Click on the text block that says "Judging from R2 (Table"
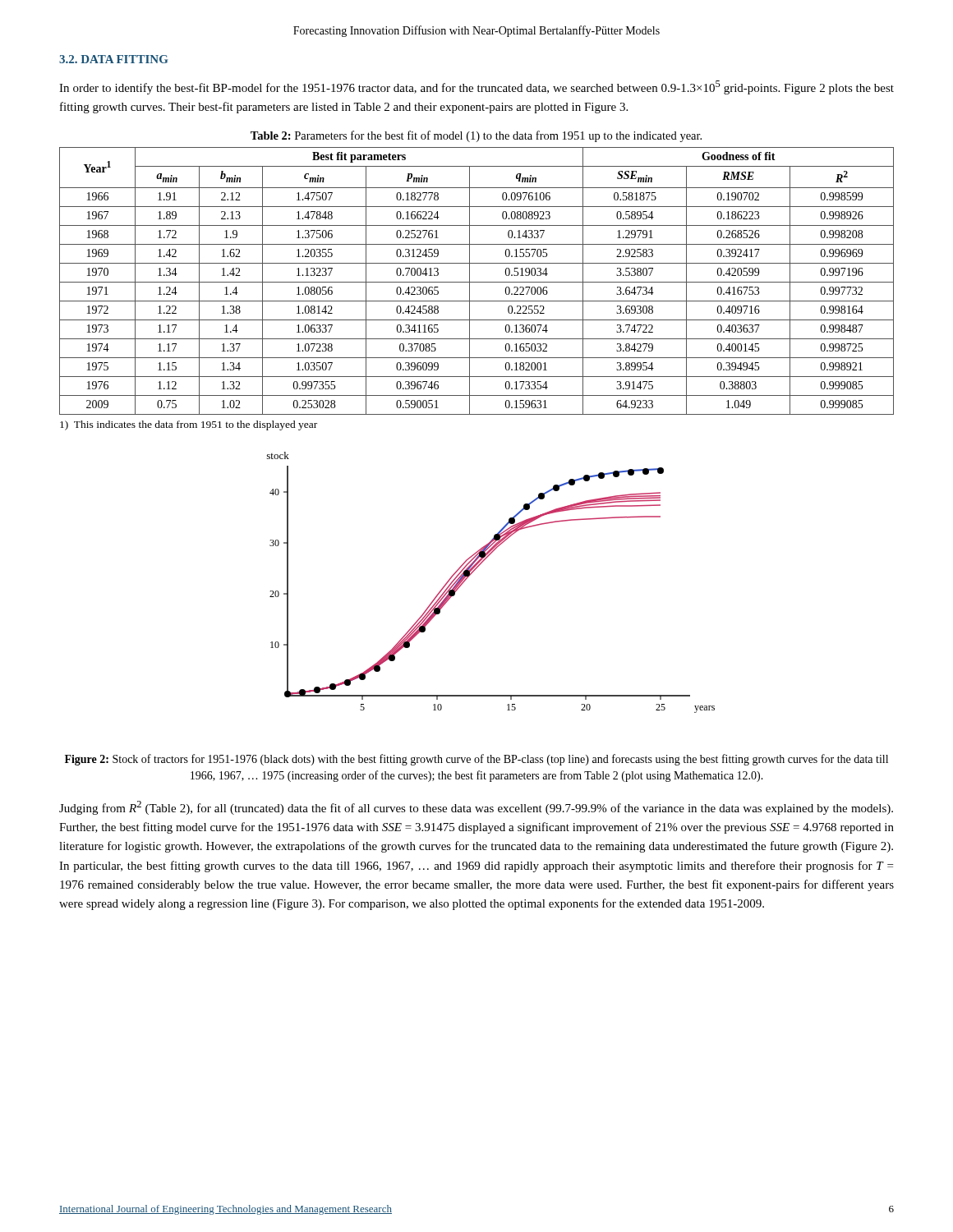Screen dimensions: 1232x953 476,854
